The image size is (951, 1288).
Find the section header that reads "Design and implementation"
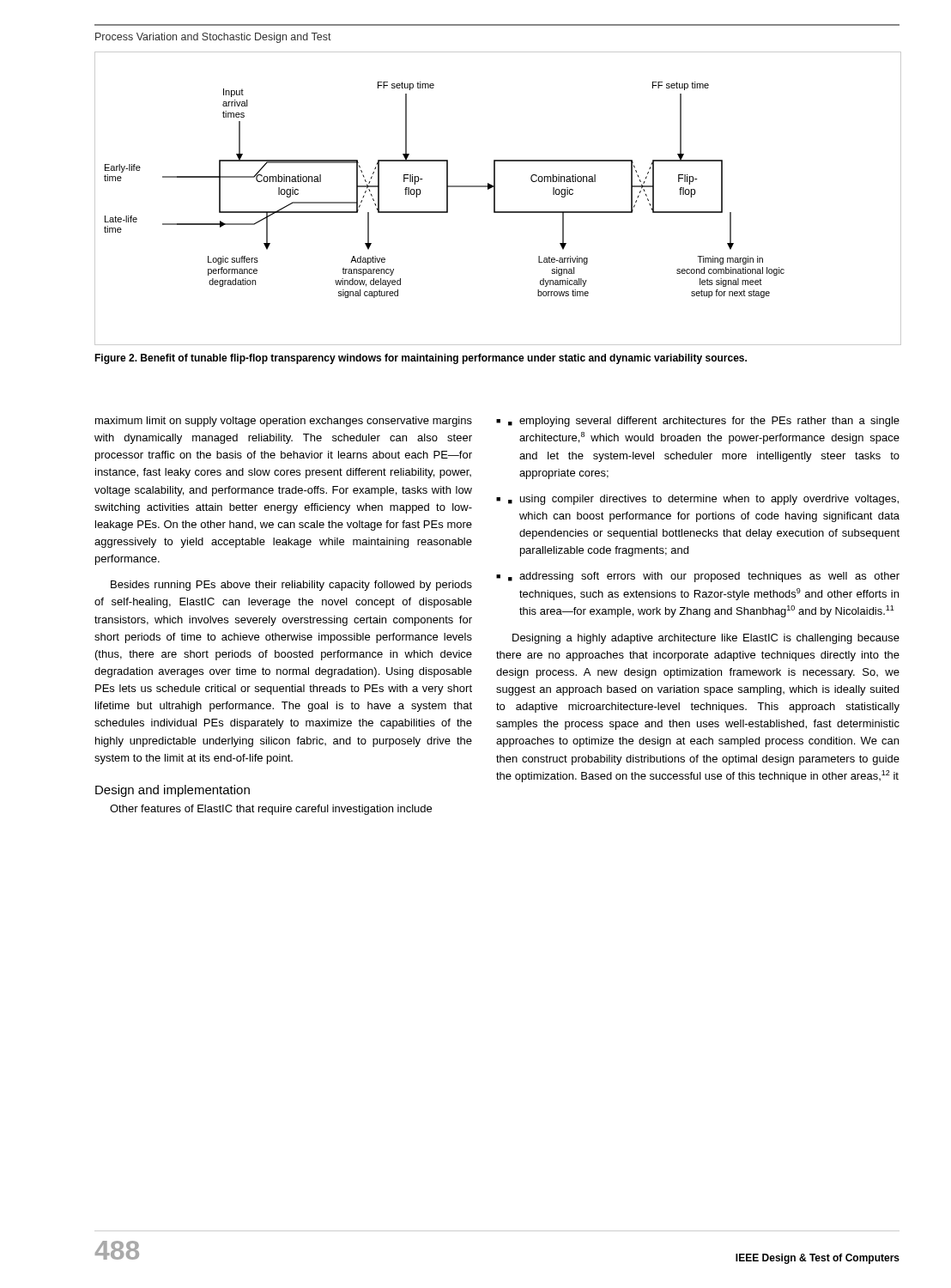tap(172, 789)
